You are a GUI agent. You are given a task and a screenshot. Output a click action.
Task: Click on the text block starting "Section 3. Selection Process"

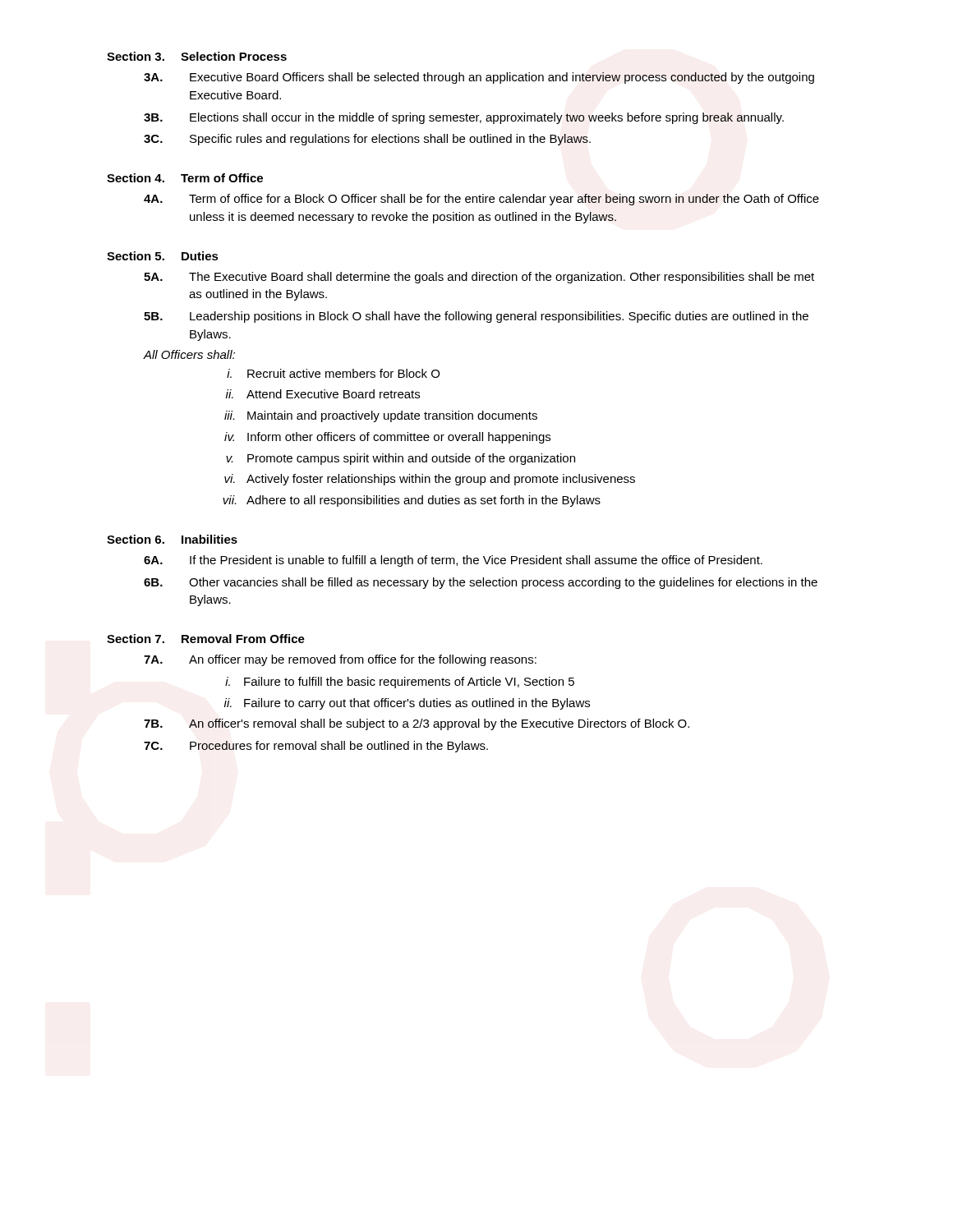click(x=197, y=56)
